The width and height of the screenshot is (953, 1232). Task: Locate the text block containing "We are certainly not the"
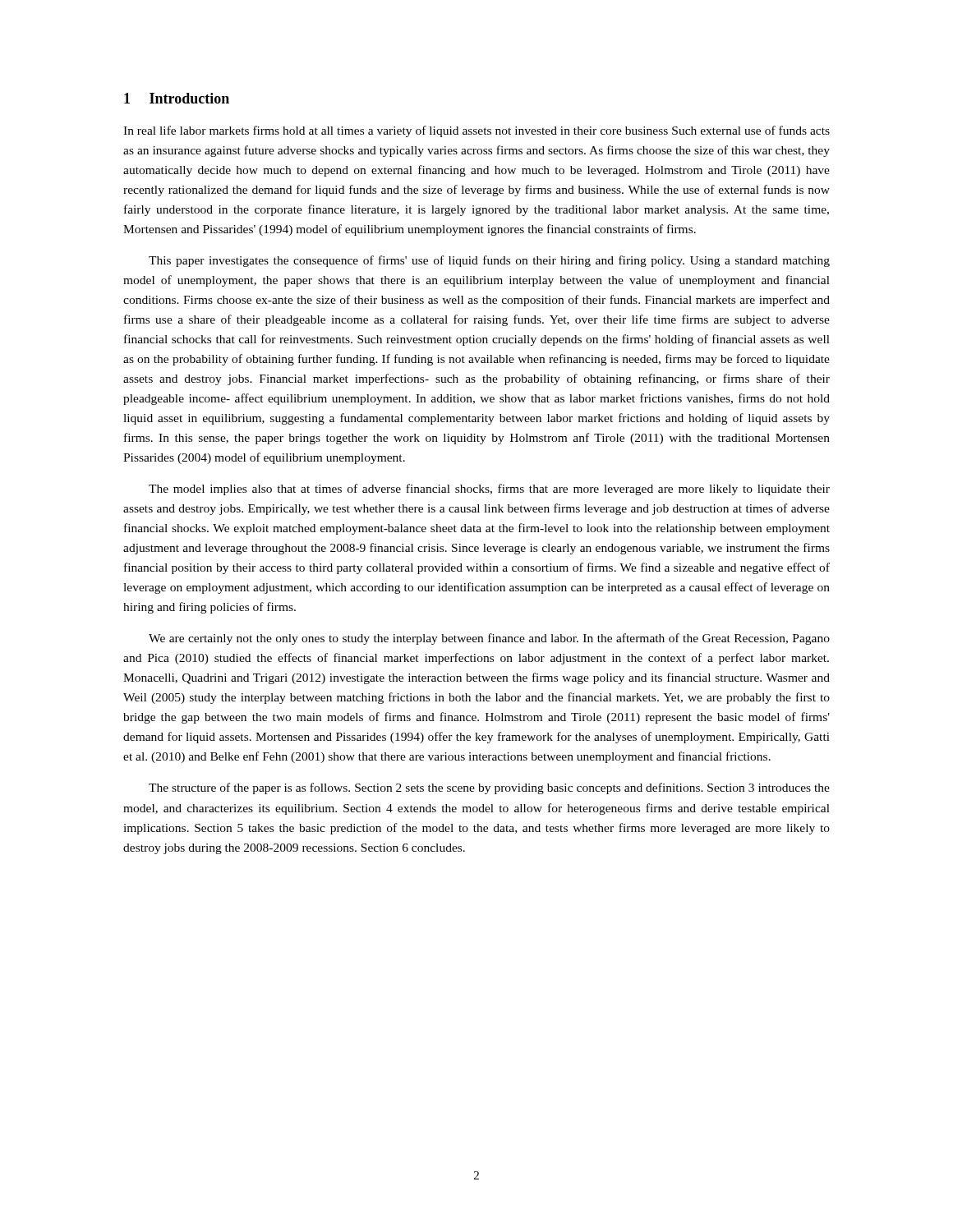[476, 698]
